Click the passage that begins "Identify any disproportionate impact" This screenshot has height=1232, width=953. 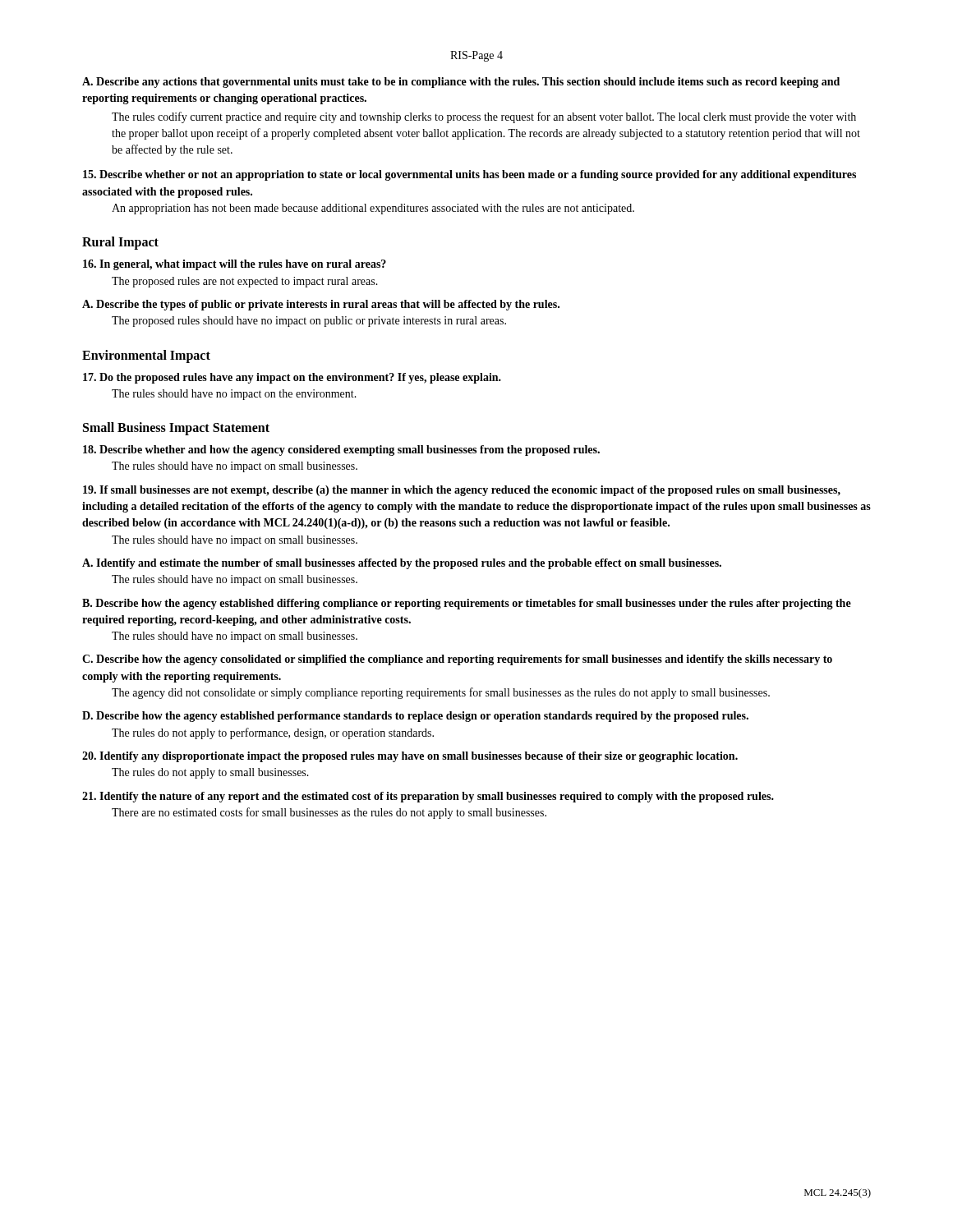[x=476, y=766]
